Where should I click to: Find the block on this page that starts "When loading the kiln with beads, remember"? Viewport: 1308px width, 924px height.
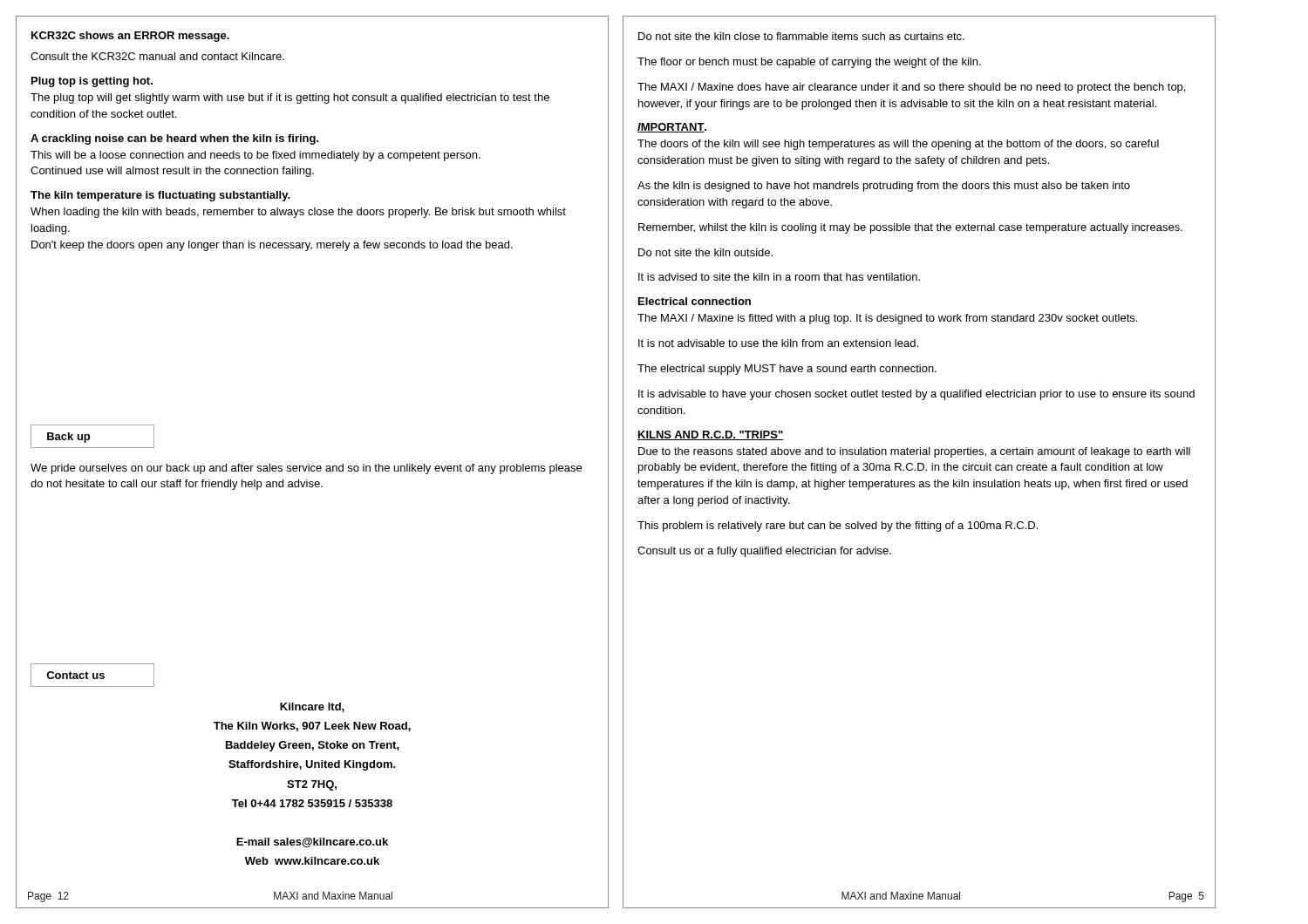coord(298,228)
